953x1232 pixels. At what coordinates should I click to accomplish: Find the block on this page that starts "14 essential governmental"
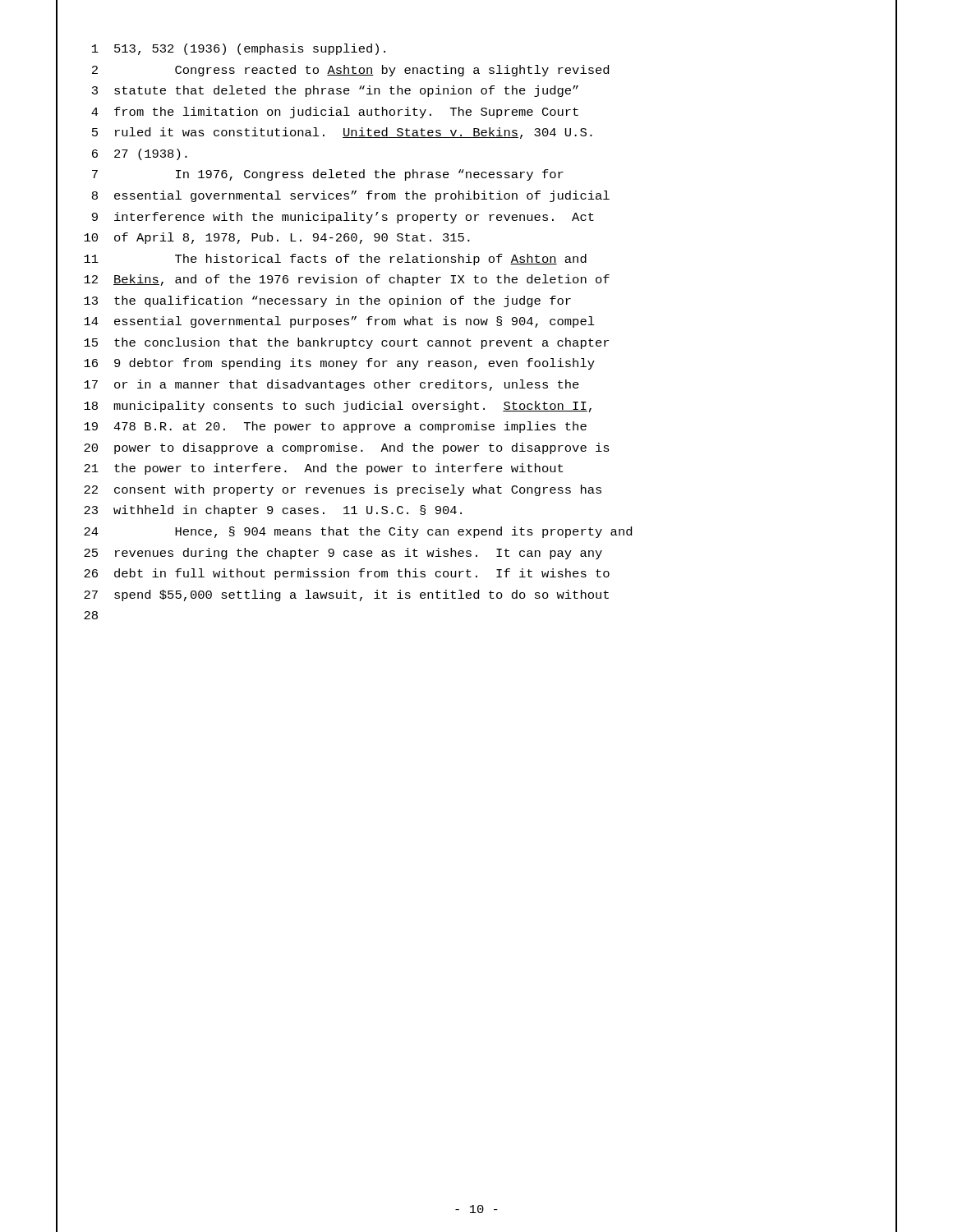(x=476, y=323)
